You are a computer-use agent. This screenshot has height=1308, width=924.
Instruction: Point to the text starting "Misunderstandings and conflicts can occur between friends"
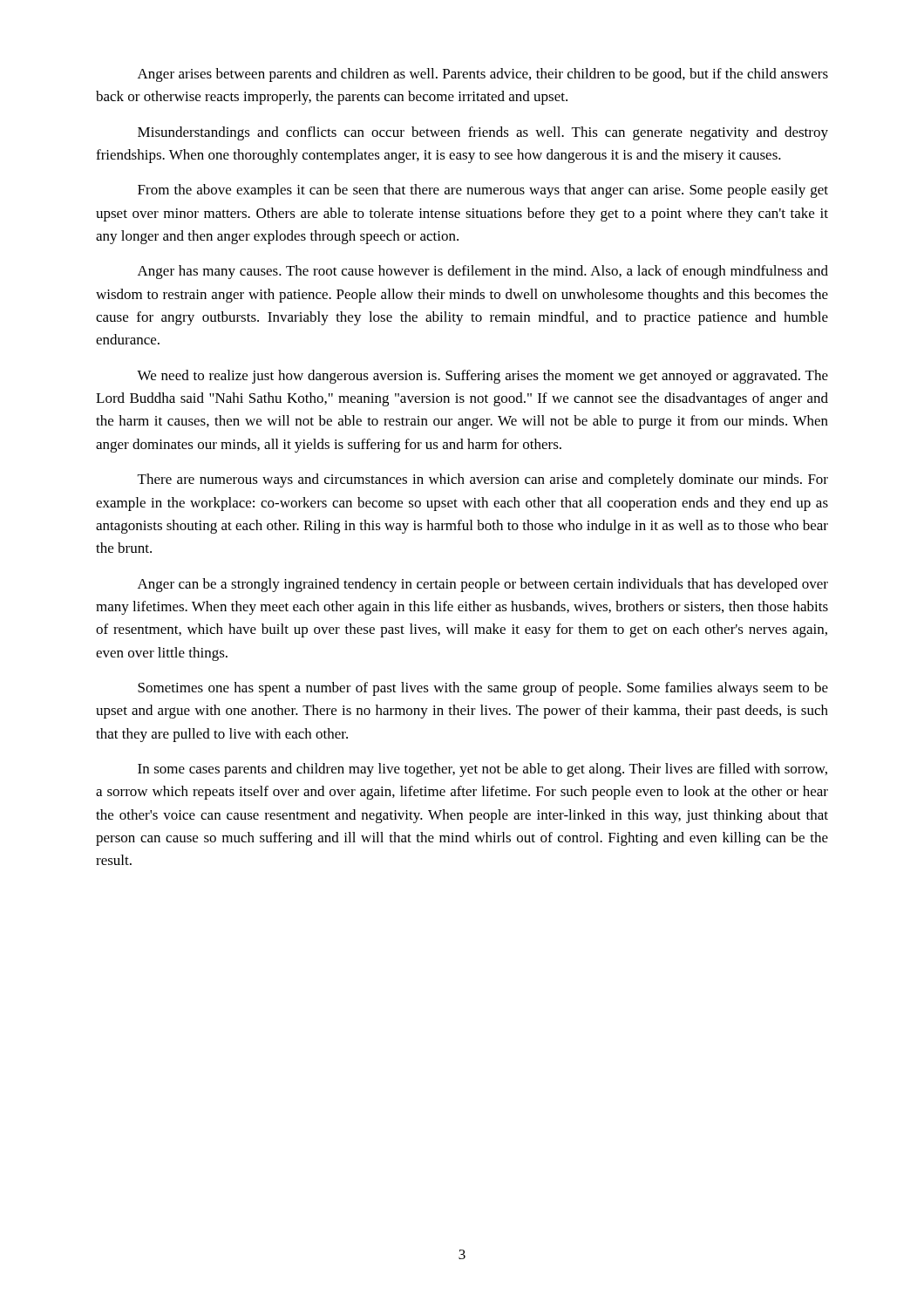(462, 144)
